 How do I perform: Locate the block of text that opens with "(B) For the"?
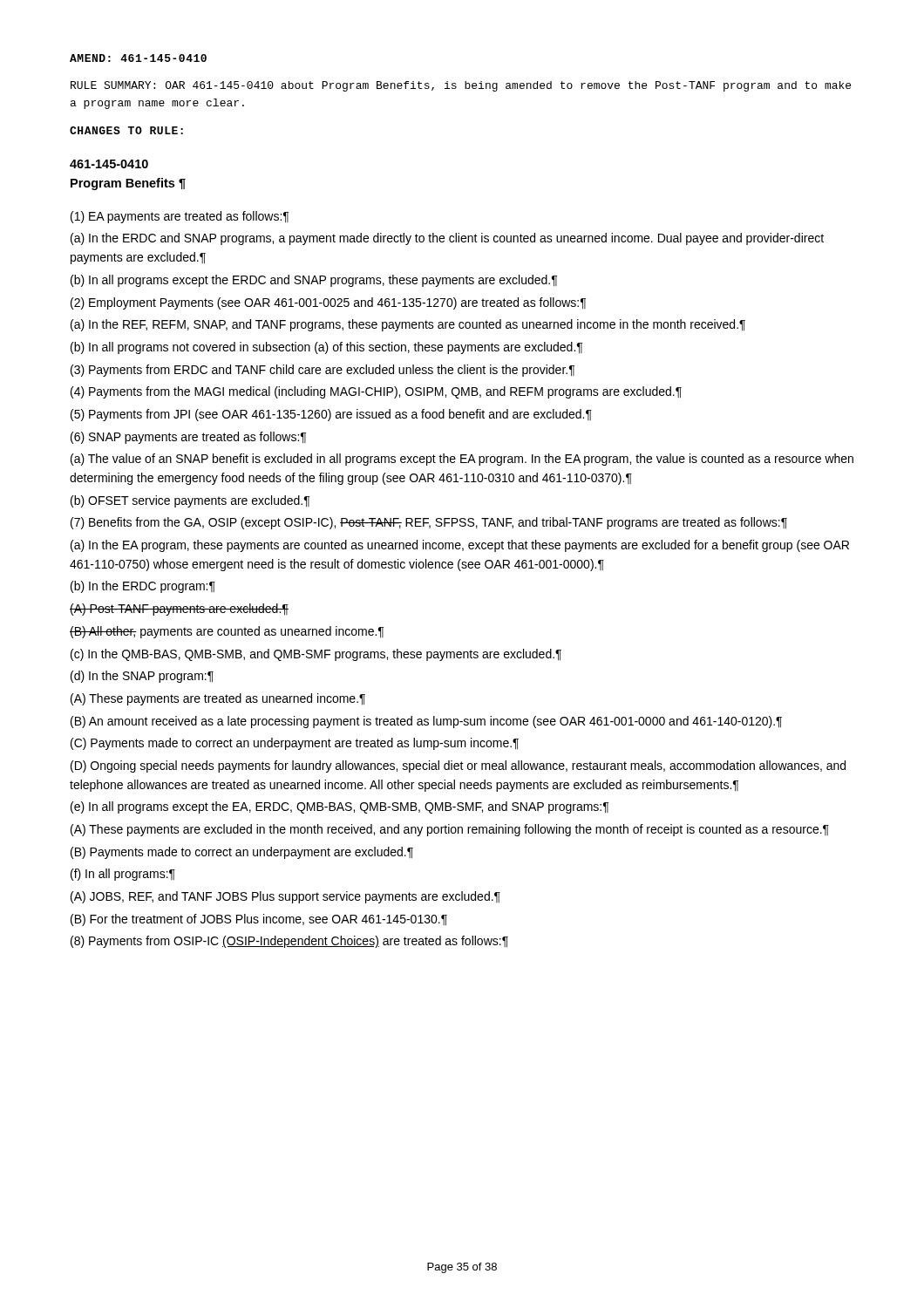(x=259, y=919)
